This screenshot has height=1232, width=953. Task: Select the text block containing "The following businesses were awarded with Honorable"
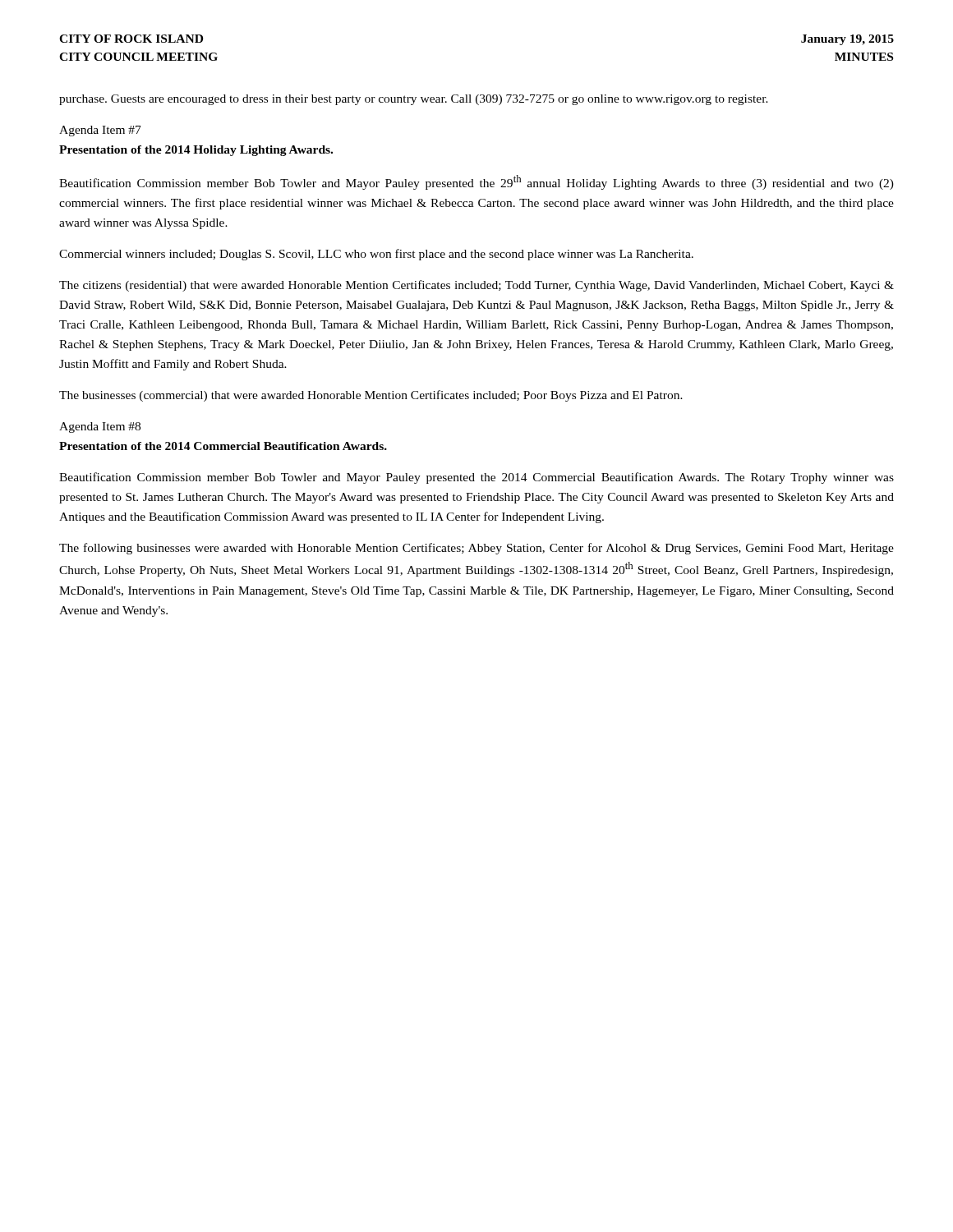[476, 579]
